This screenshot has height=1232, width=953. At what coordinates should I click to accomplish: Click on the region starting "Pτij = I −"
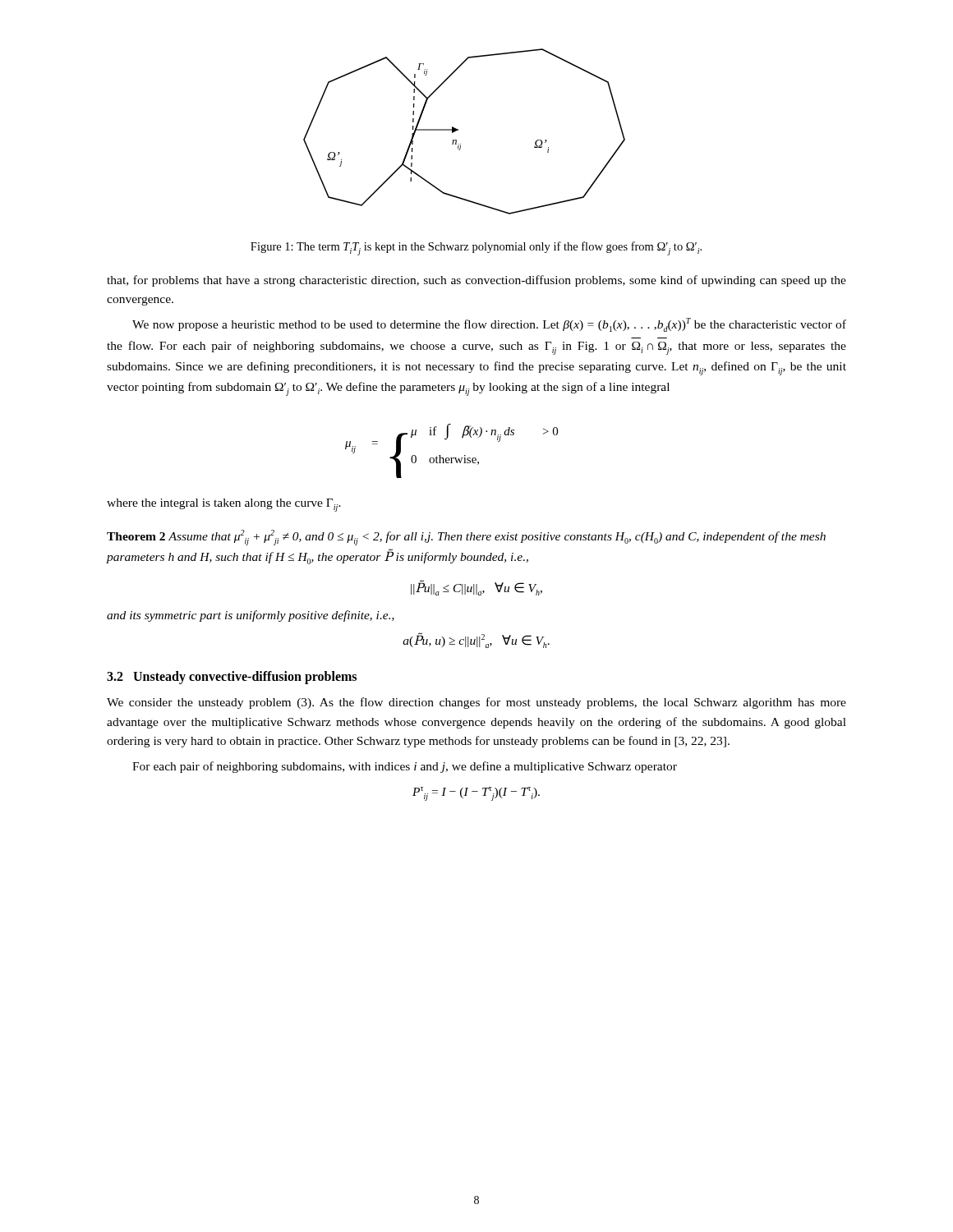point(476,793)
